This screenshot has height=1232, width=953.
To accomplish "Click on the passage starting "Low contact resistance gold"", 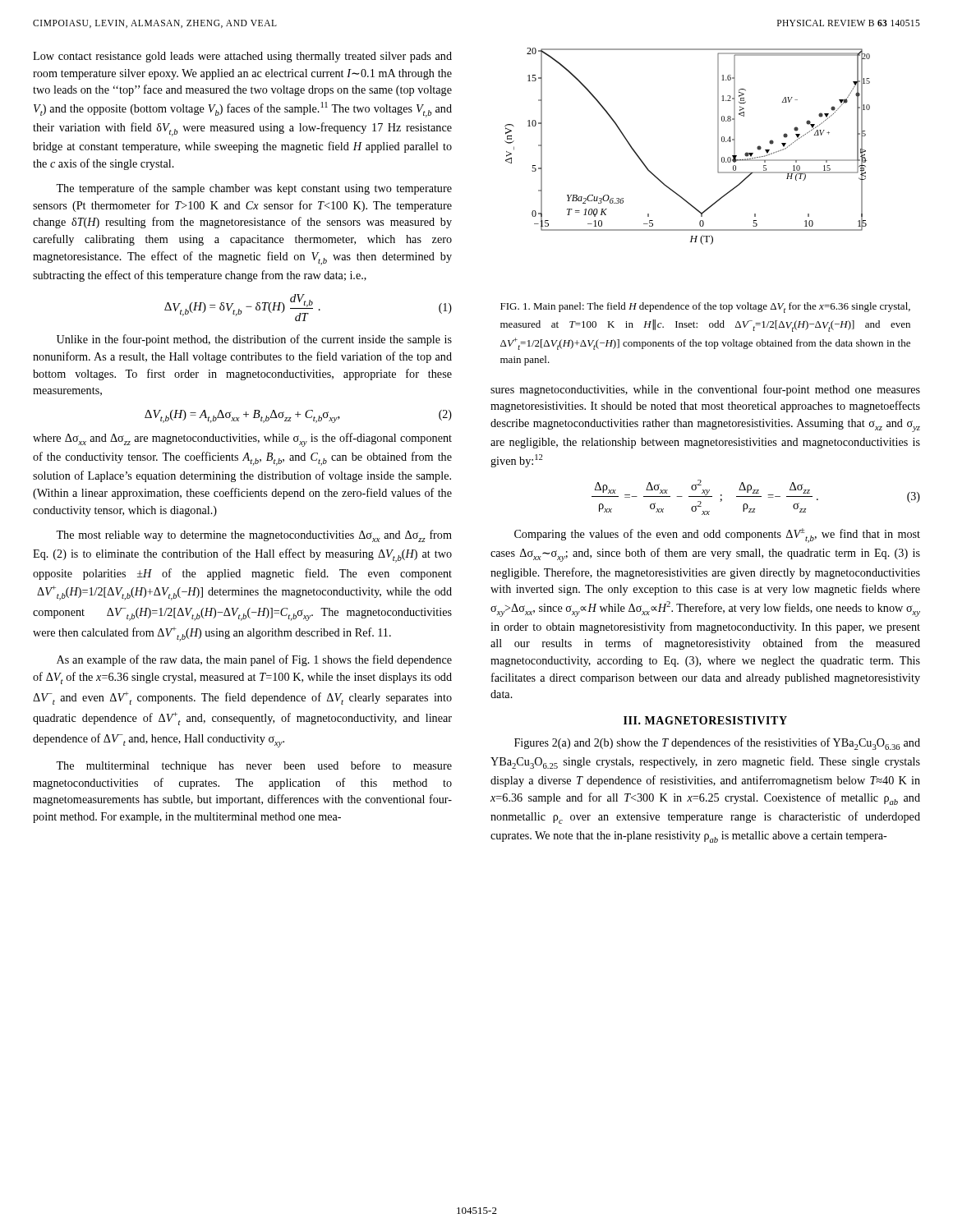I will 242,110.
